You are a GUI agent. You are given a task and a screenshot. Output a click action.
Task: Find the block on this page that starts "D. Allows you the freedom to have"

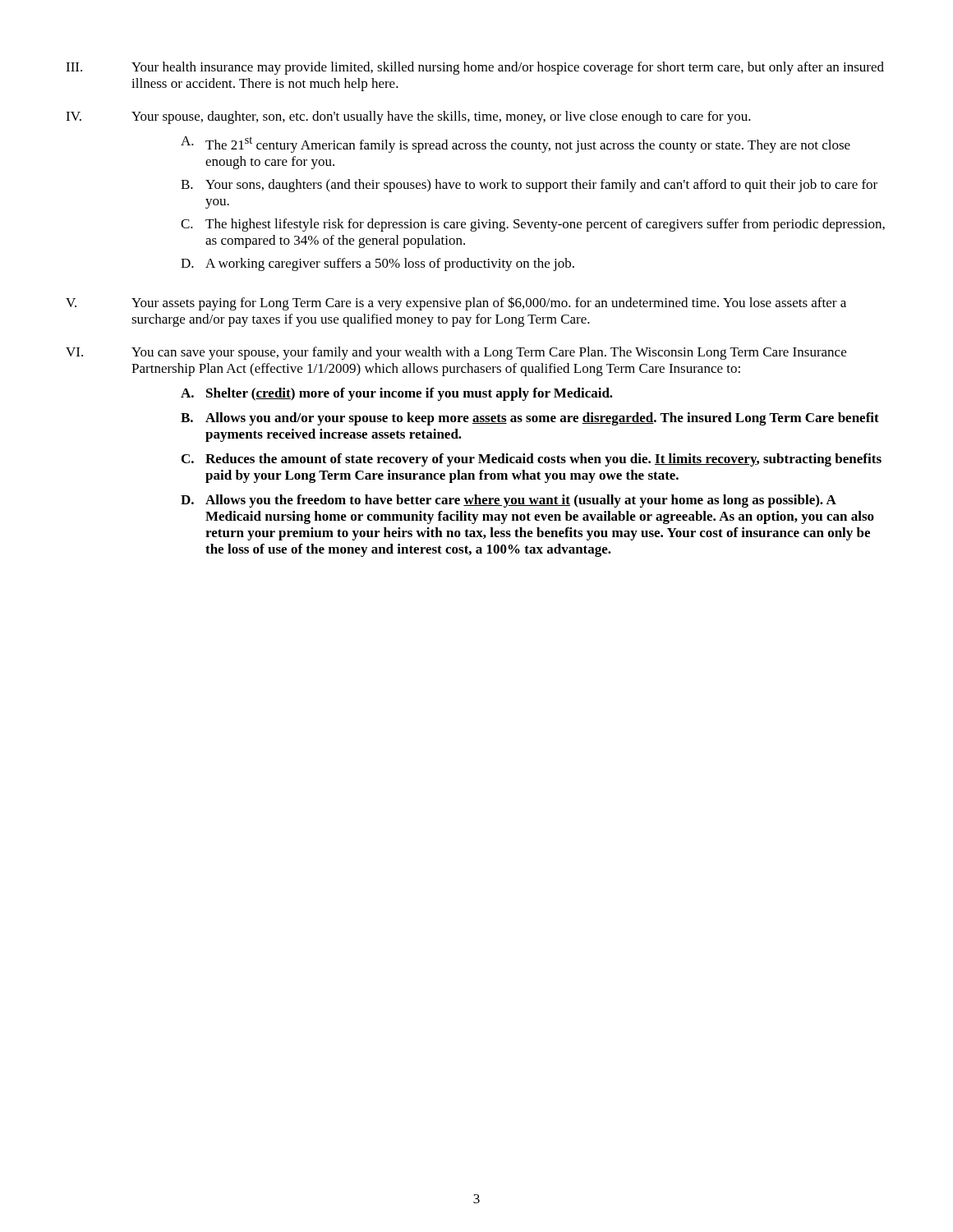coord(534,525)
